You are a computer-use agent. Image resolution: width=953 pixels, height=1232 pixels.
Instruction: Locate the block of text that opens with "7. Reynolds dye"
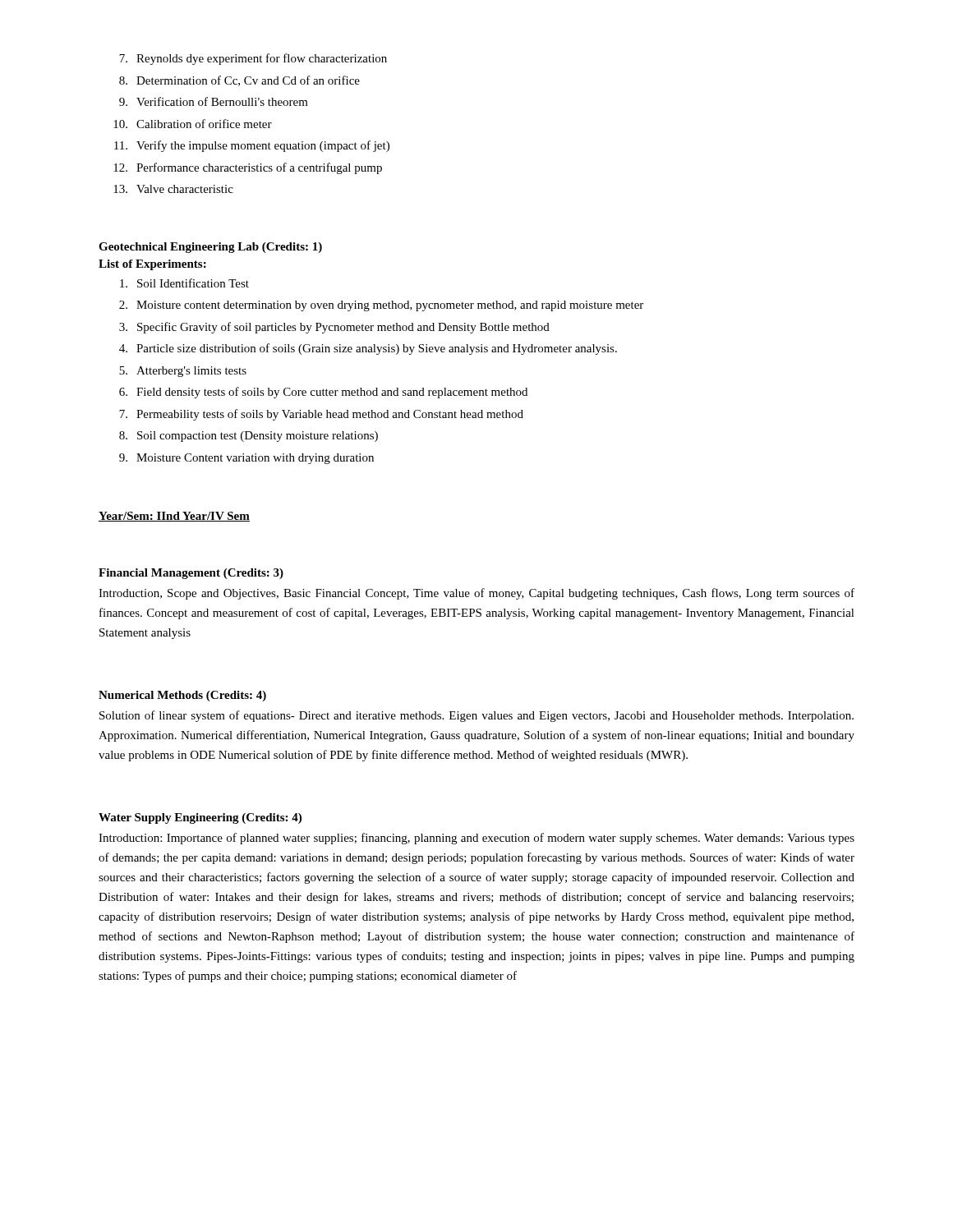pyautogui.click(x=253, y=59)
